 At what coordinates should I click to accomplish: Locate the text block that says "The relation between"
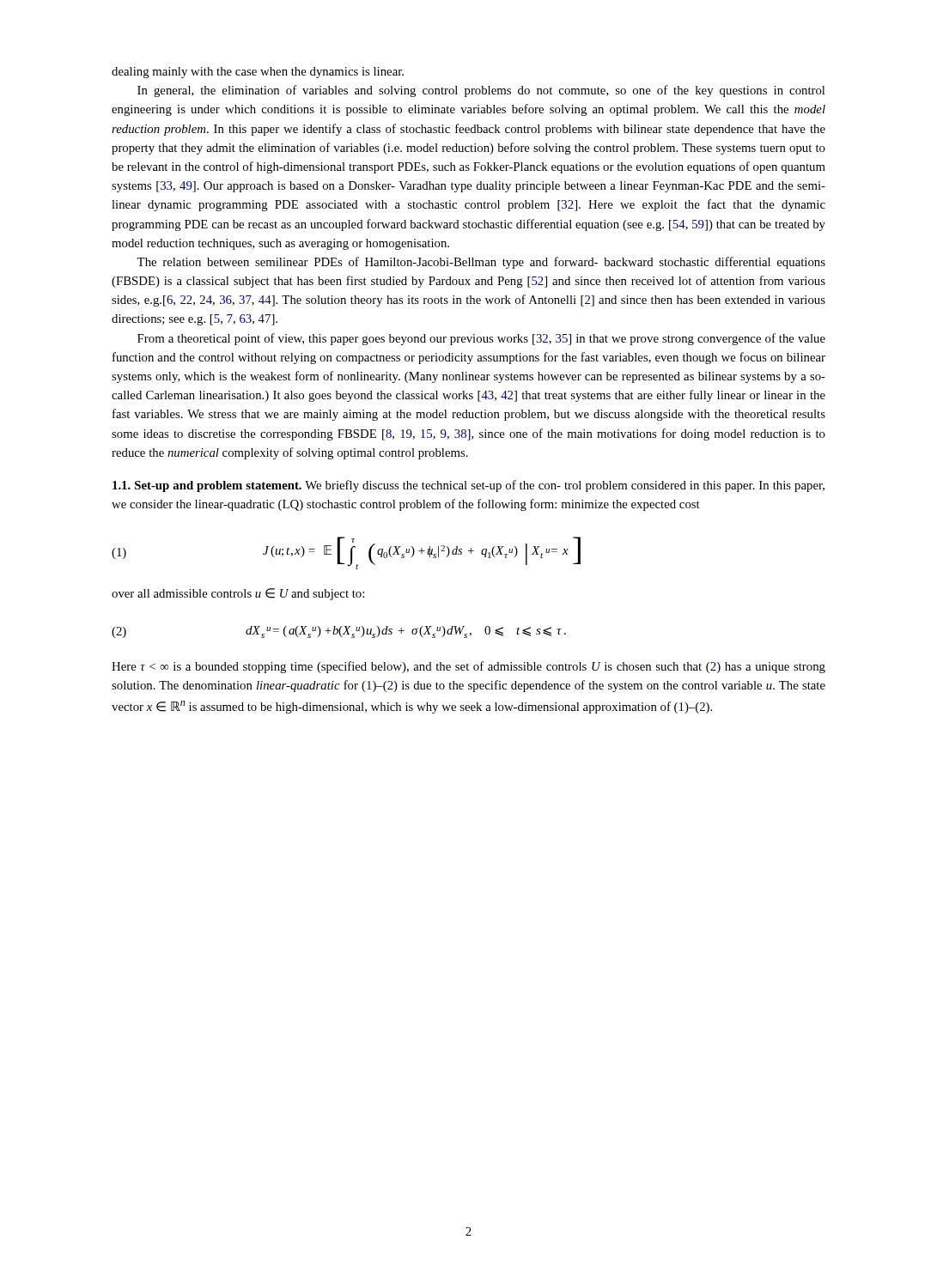click(468, 290)
